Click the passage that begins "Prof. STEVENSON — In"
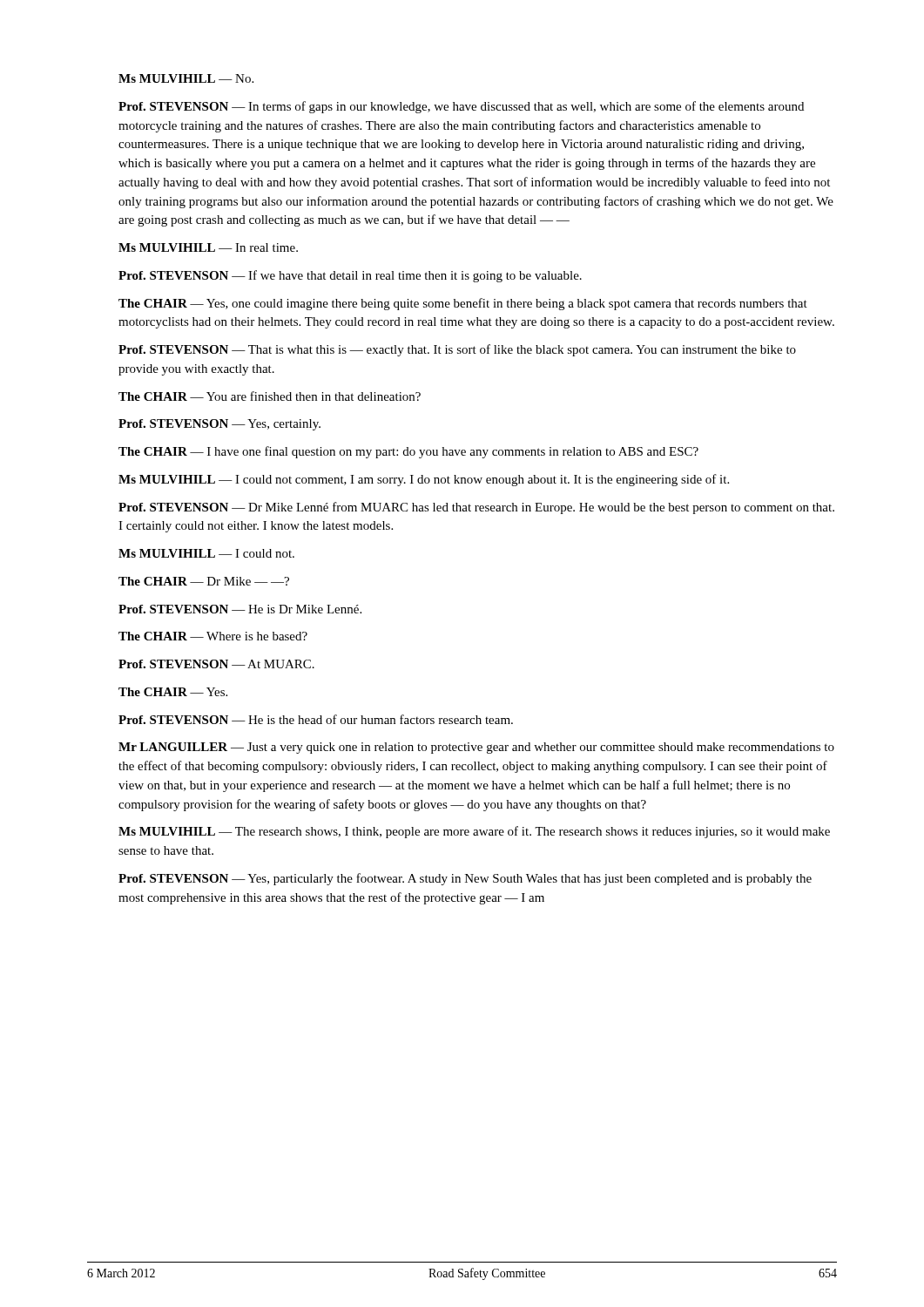Image resolution: width=924 pixels, height=1307 pixels. (476, 163)
